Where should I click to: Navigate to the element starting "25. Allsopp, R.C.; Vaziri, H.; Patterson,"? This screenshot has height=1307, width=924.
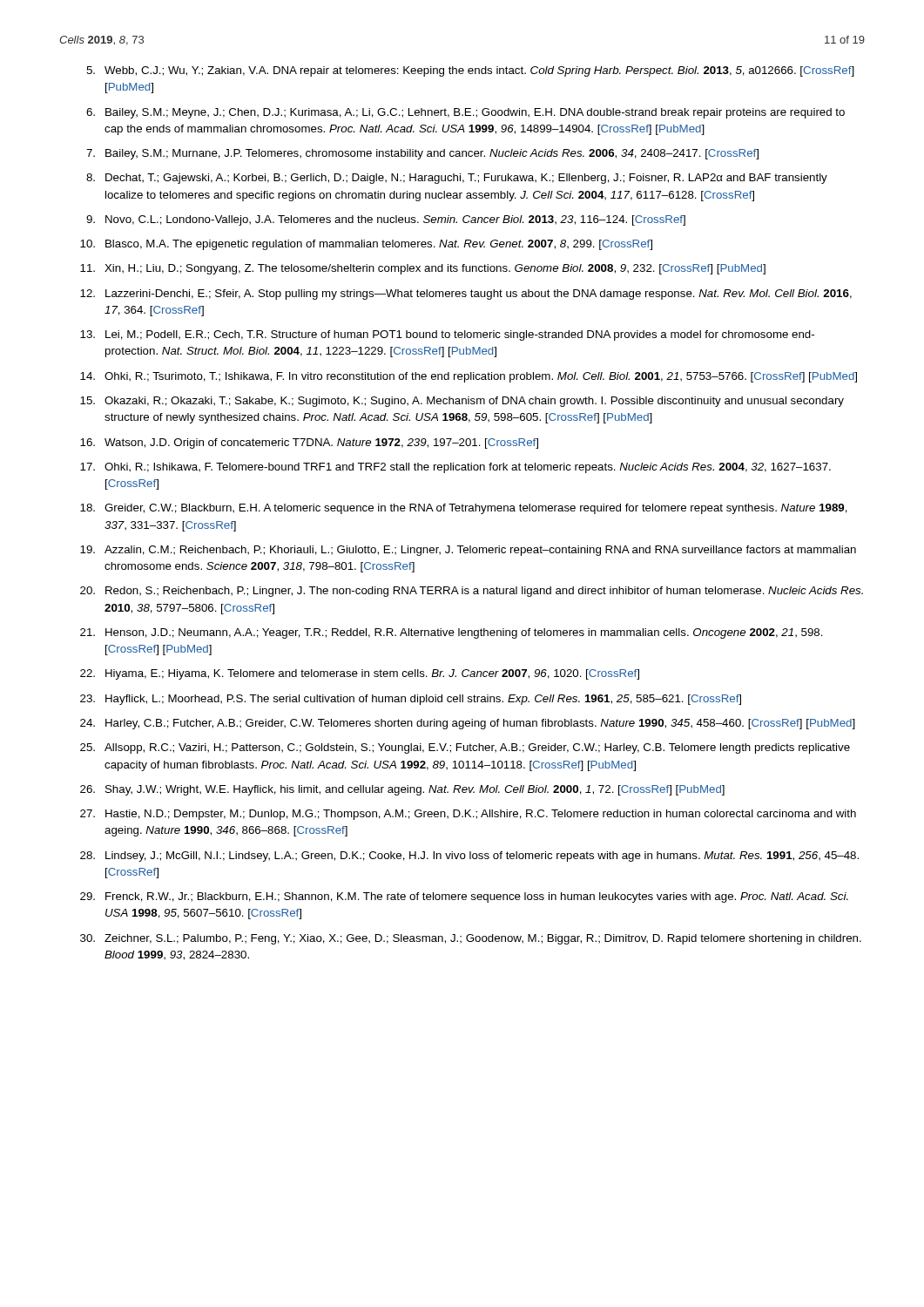pyautogui.click(x=462, y=756)
